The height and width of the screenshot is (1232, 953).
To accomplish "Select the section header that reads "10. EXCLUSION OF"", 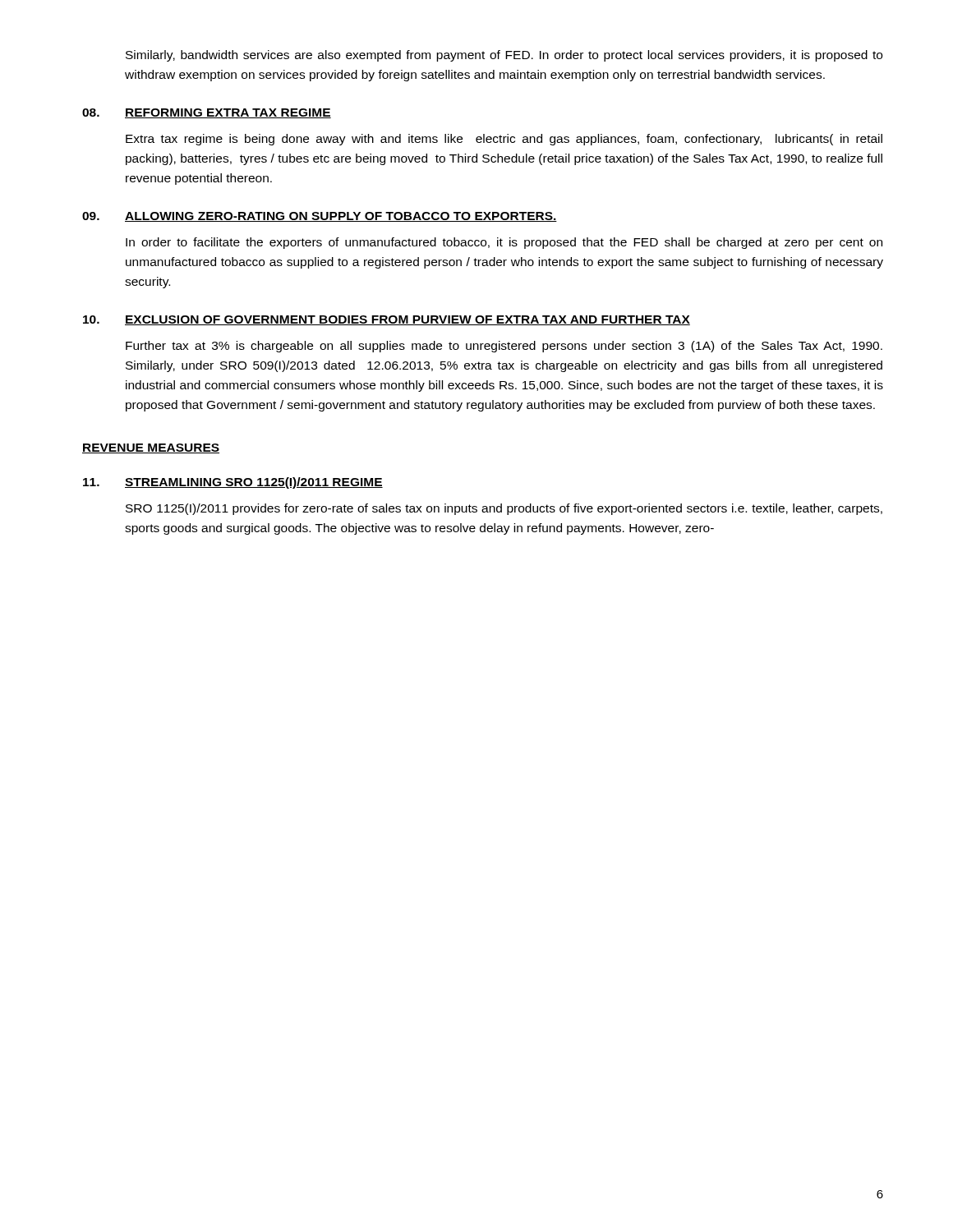I will click(483, 362).
